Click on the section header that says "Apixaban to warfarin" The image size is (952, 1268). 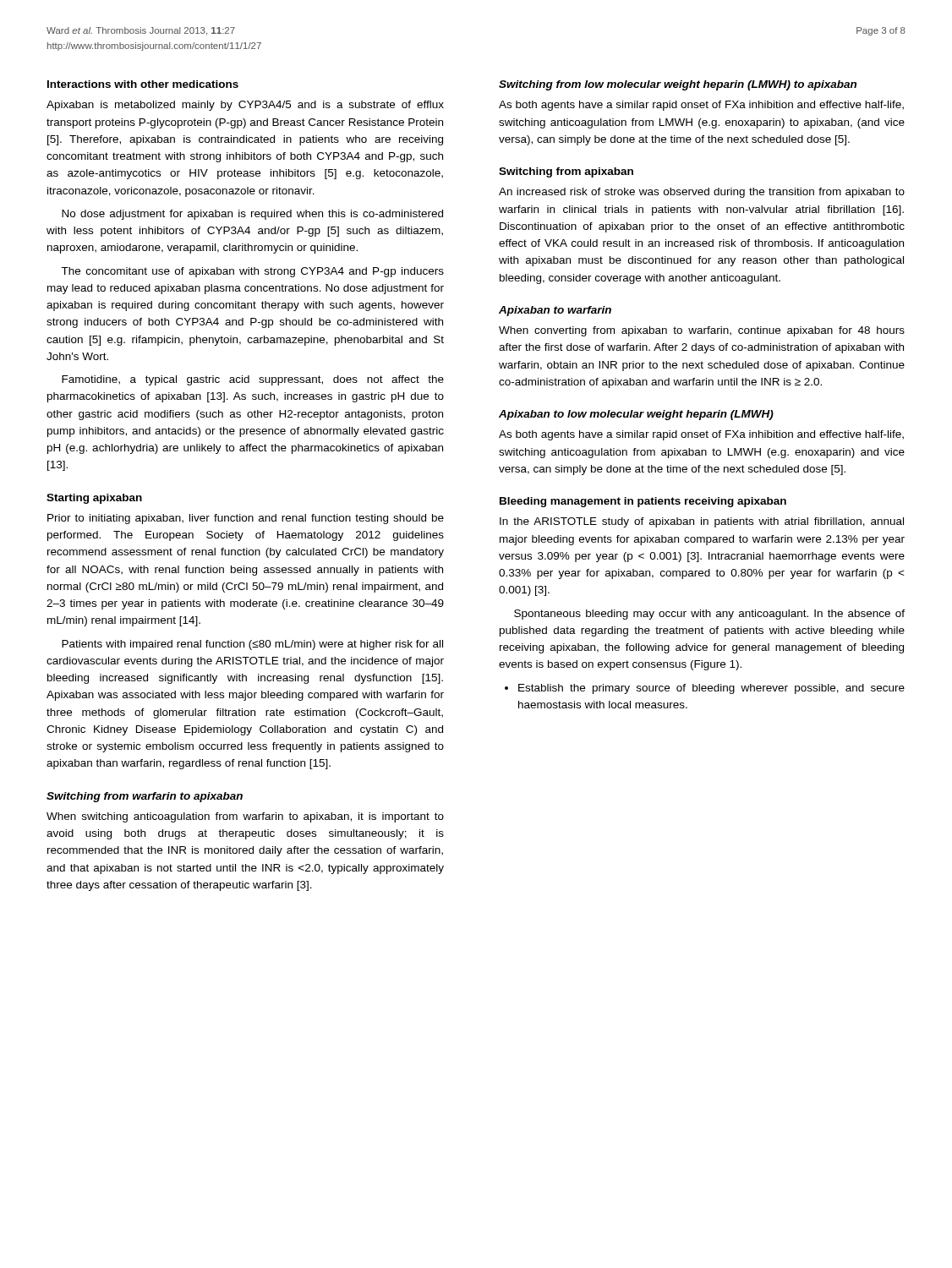point(555,310)
